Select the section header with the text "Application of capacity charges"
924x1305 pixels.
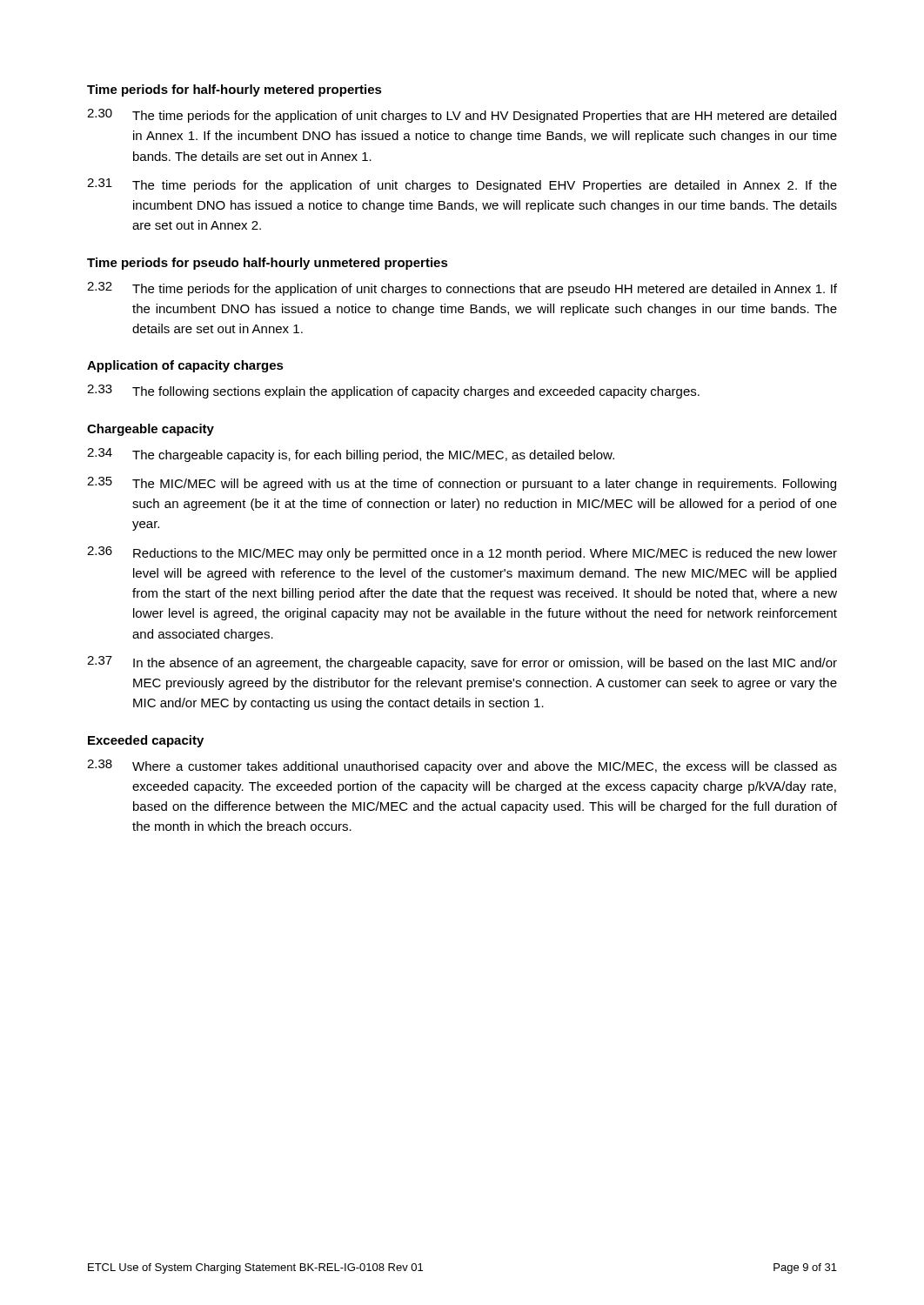(185, 365)
